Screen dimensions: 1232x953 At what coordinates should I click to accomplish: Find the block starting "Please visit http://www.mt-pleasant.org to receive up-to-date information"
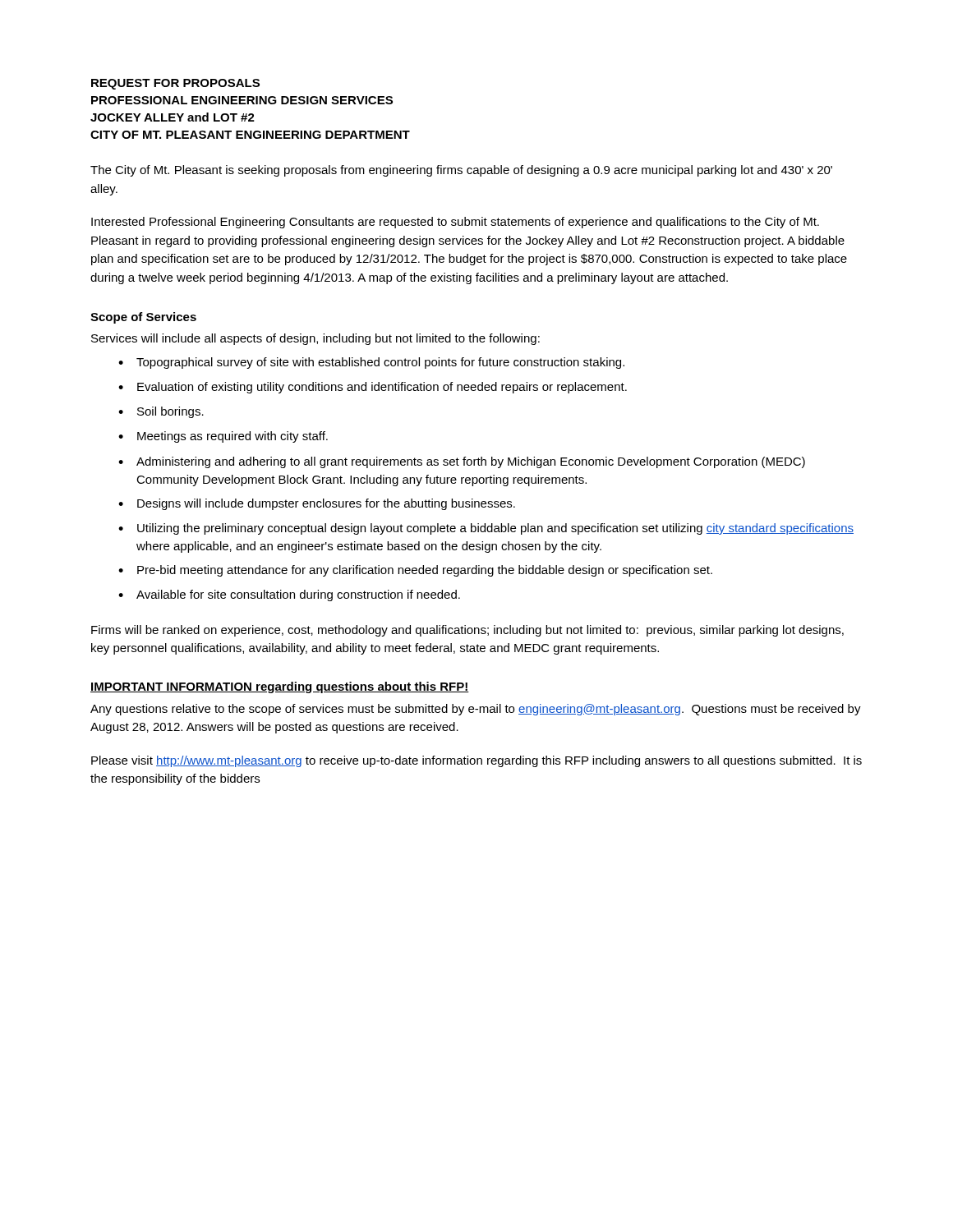[x=476, y=769]
